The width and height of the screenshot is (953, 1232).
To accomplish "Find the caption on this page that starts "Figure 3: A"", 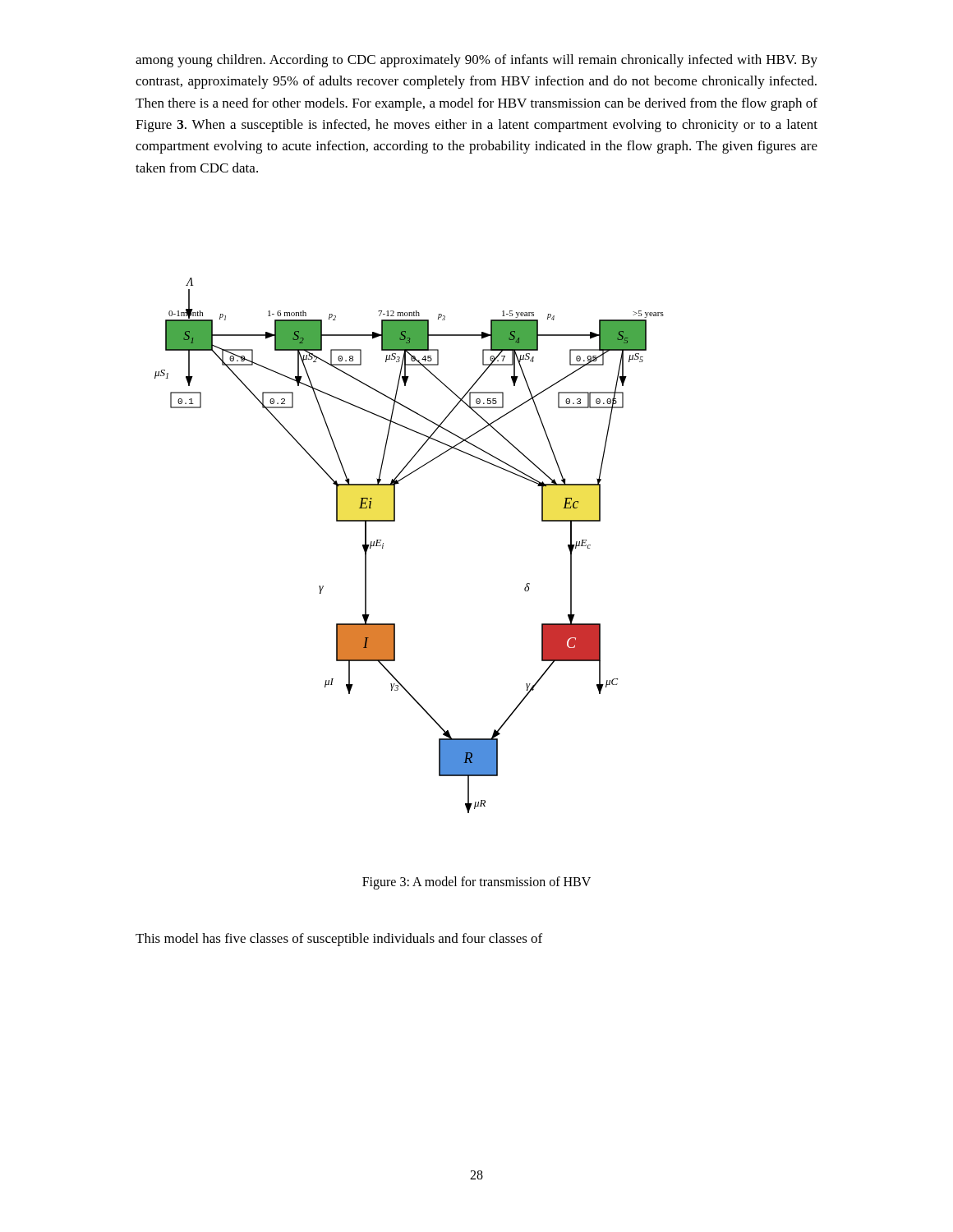I will 476,882.
